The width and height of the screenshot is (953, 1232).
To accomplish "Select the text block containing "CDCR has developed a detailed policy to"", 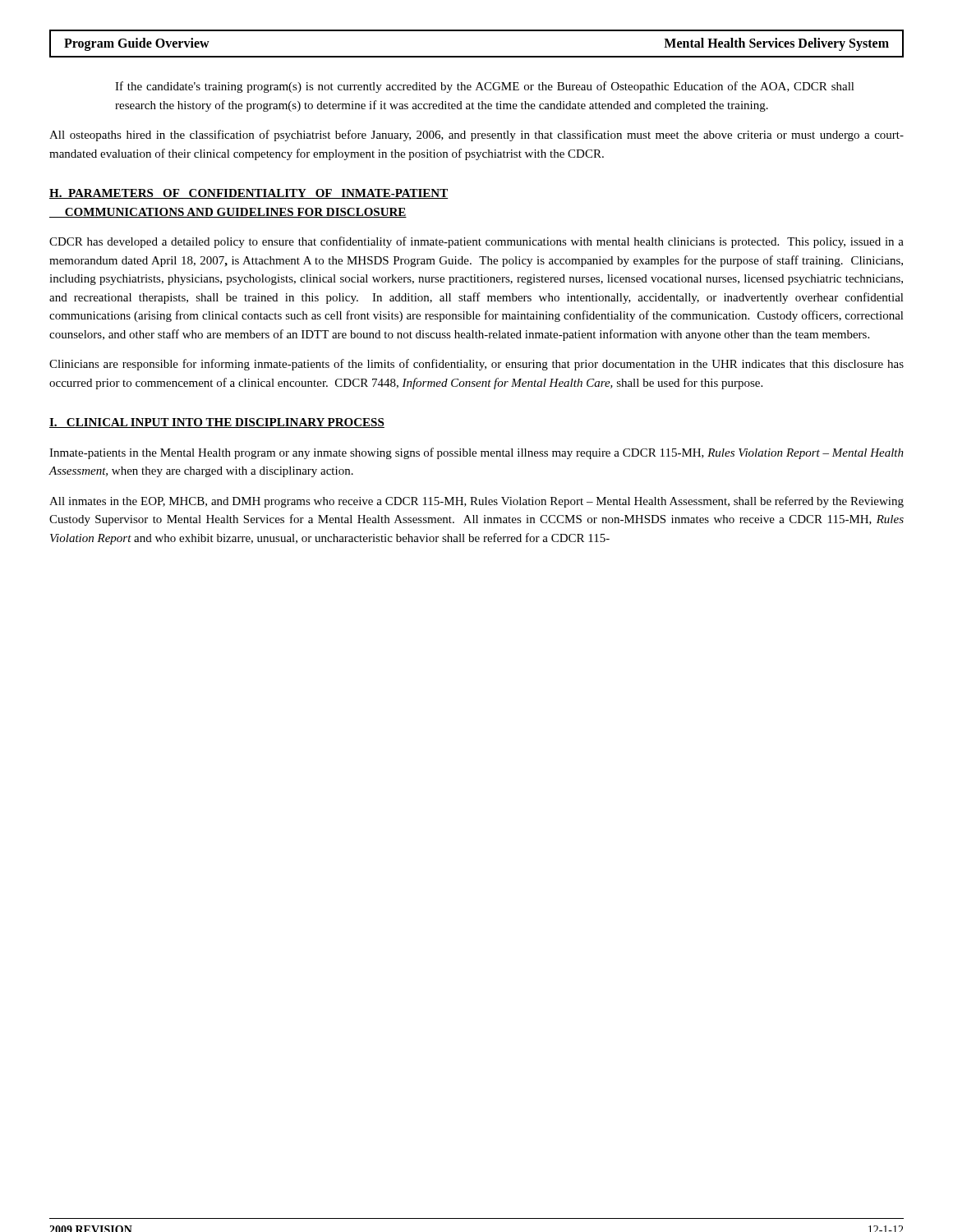I will (x=476, y=288).
